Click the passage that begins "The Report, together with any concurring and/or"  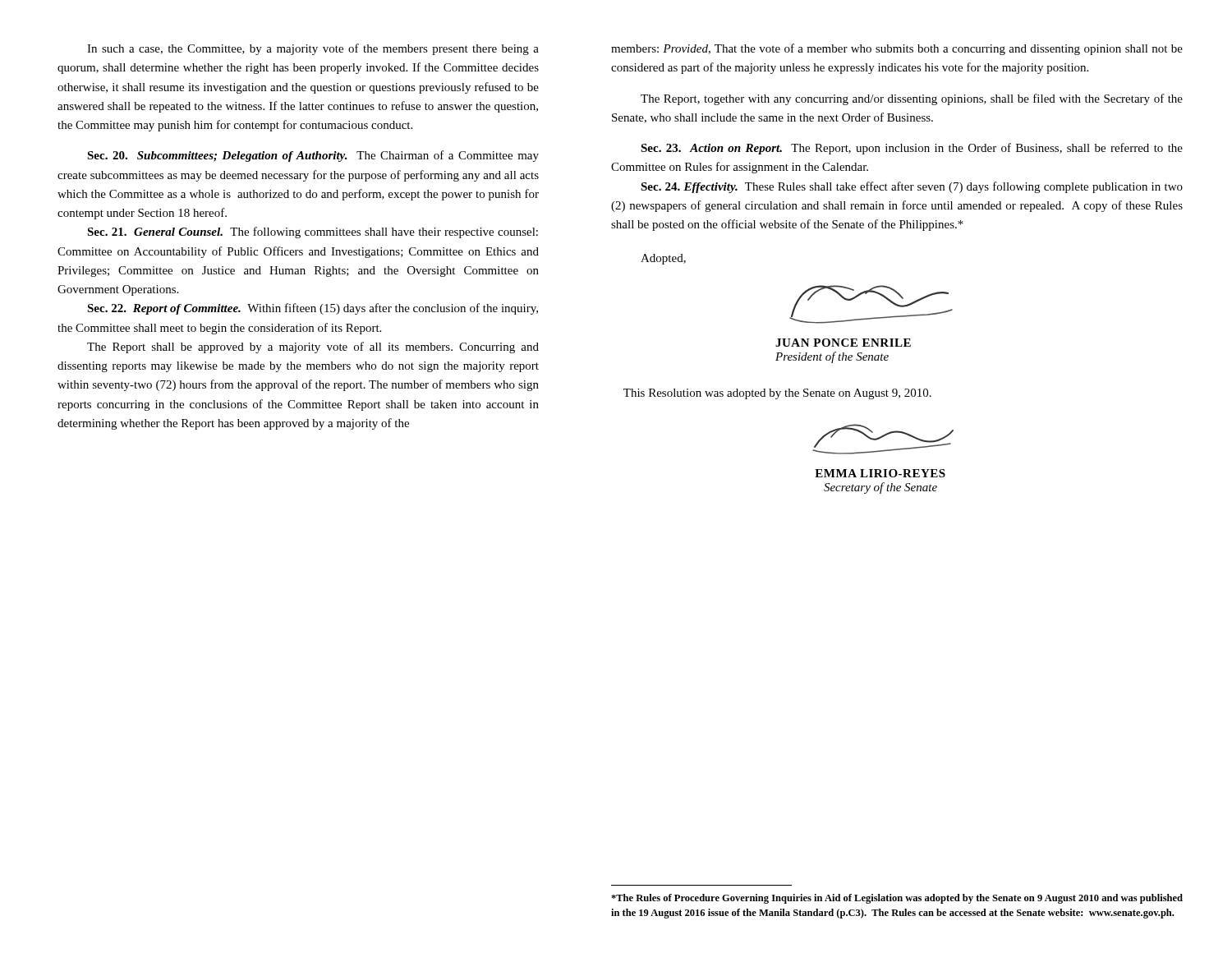pyautogui.click(x=897, y=108)
